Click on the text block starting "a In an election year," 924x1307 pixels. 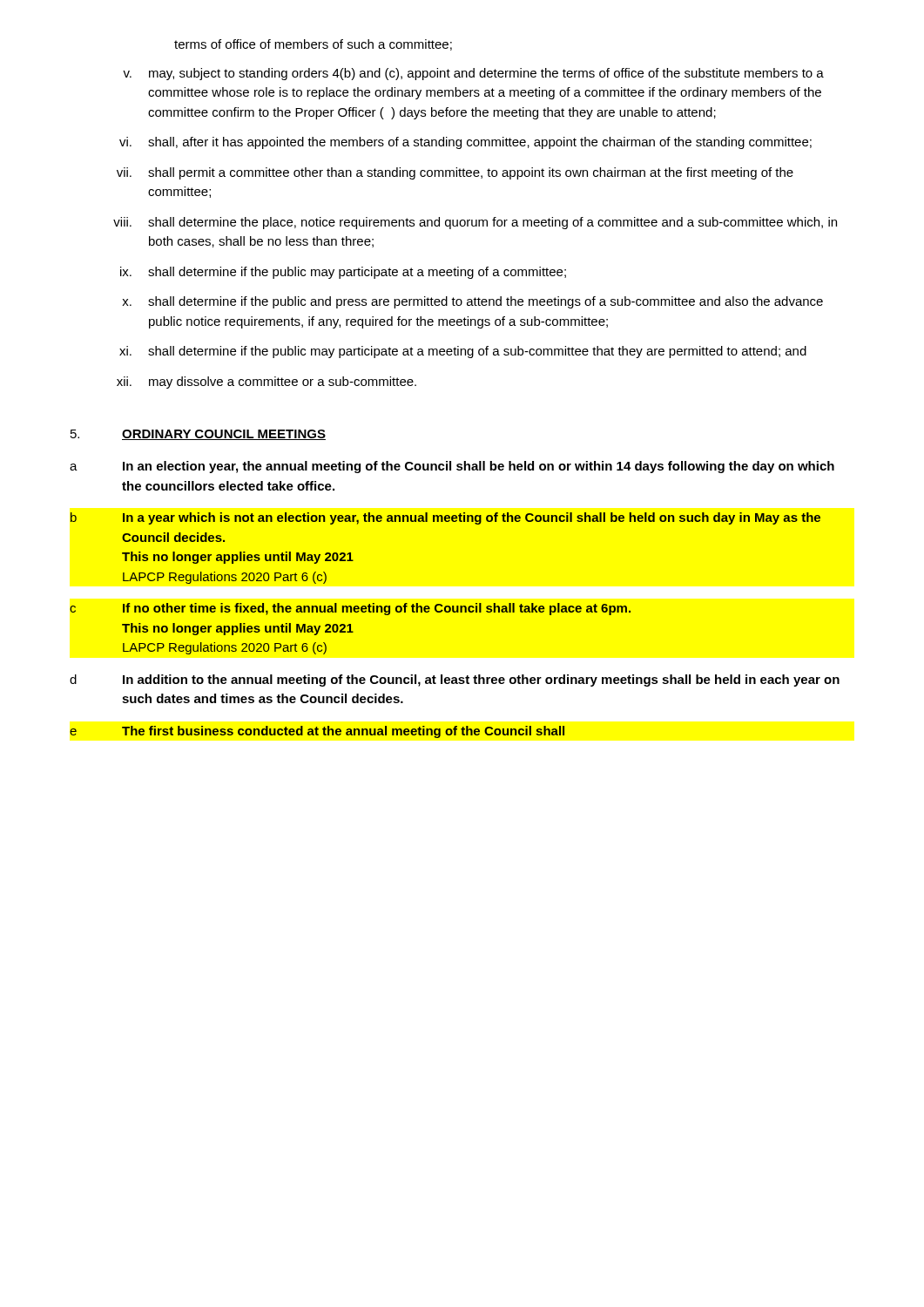pyautogui.click(x=462, y=476)
